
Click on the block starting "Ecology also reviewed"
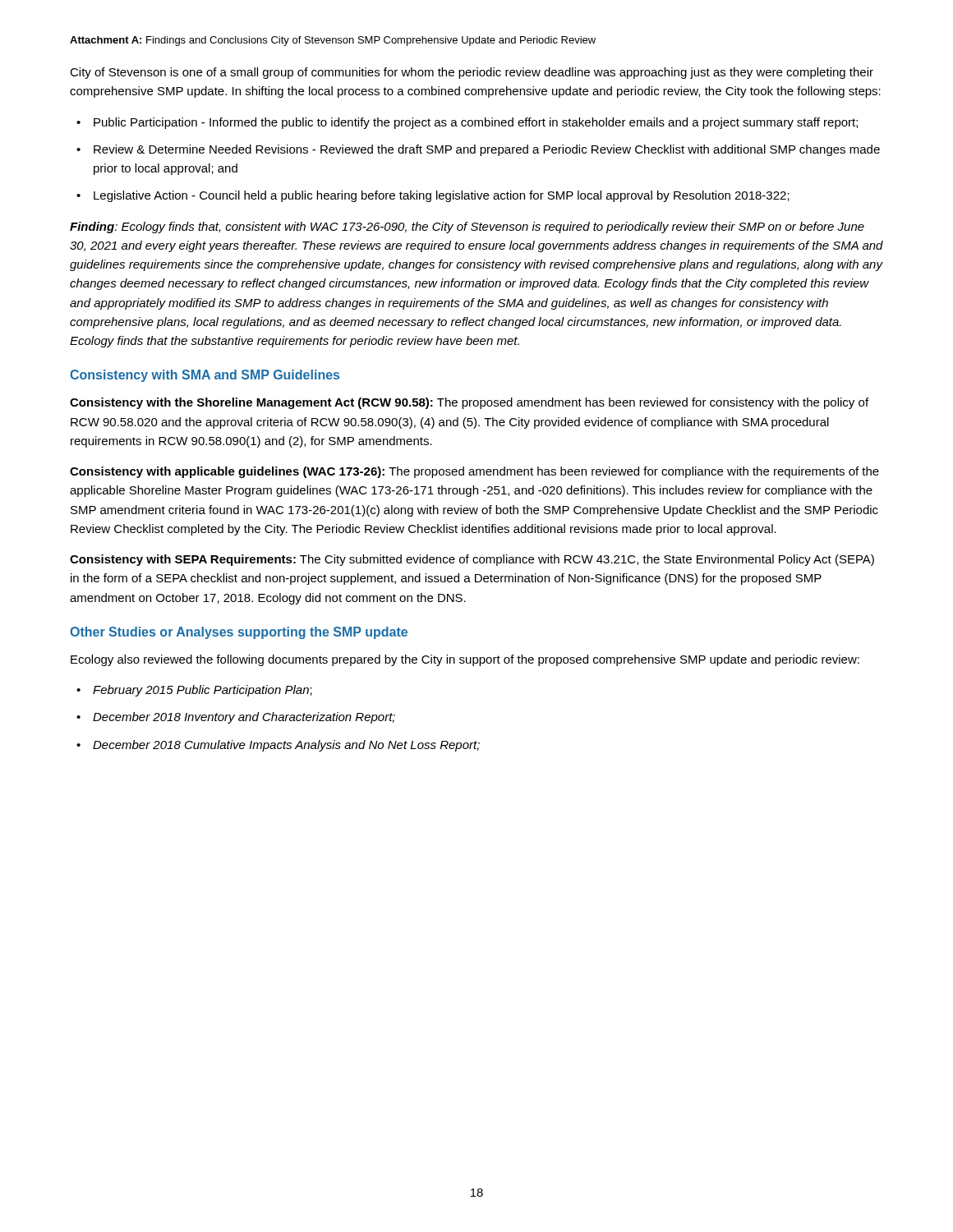pos(465,659)
